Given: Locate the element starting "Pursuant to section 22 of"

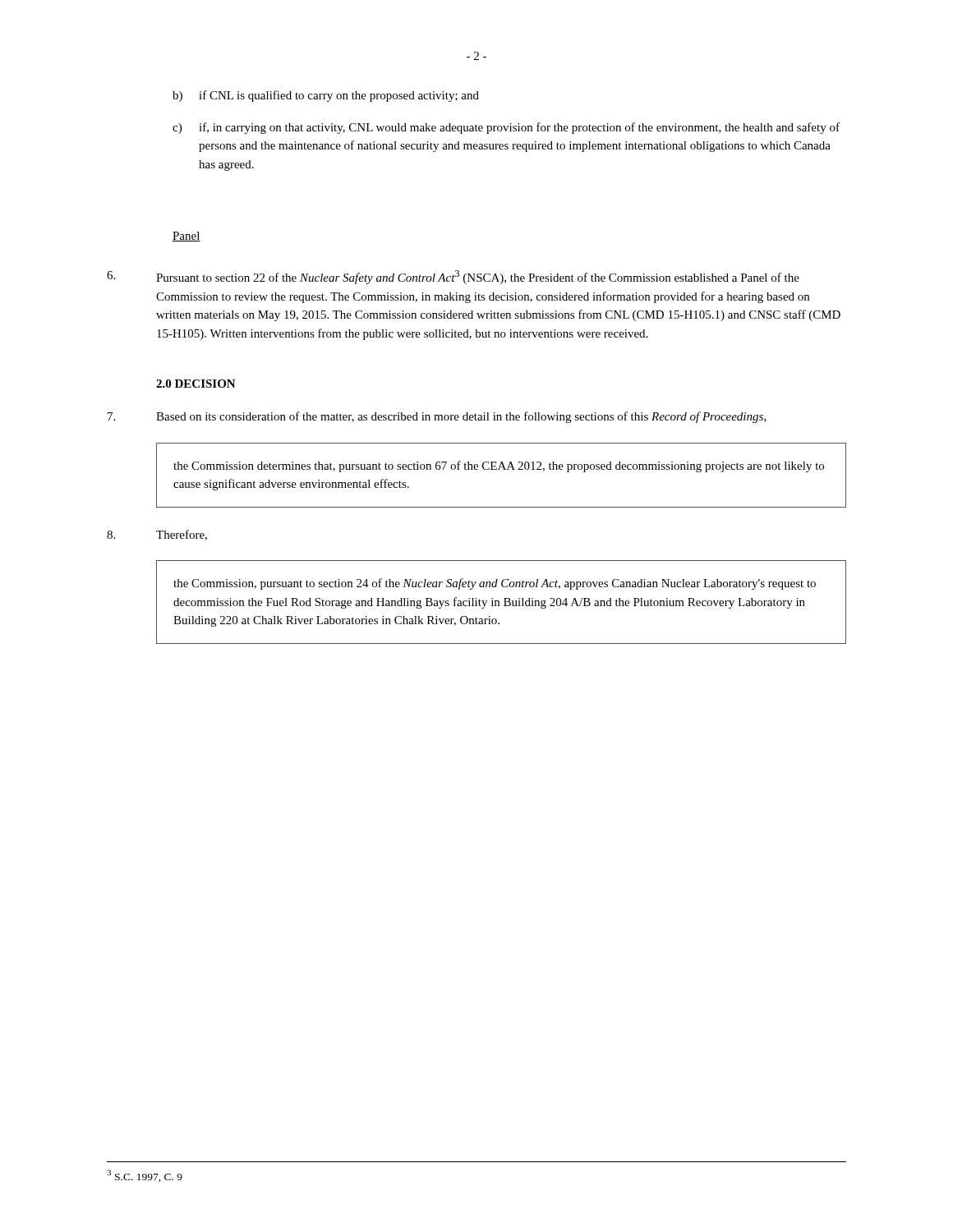Looking at the screenshot, I should (x=476, y=304).
